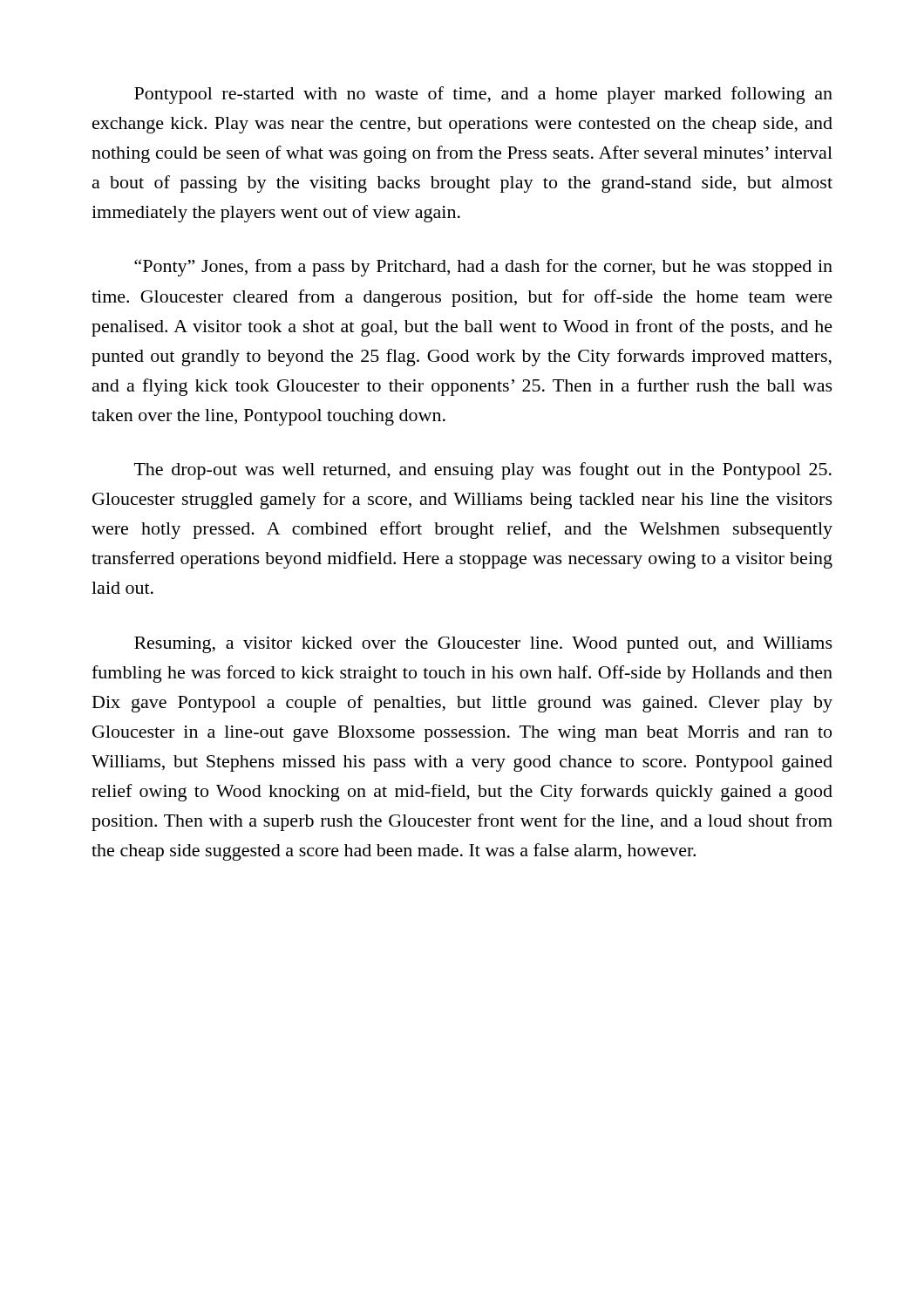
Task: Find the block on this page that starts "“Ponty” Jones, from"
Action: pos(462,341)
